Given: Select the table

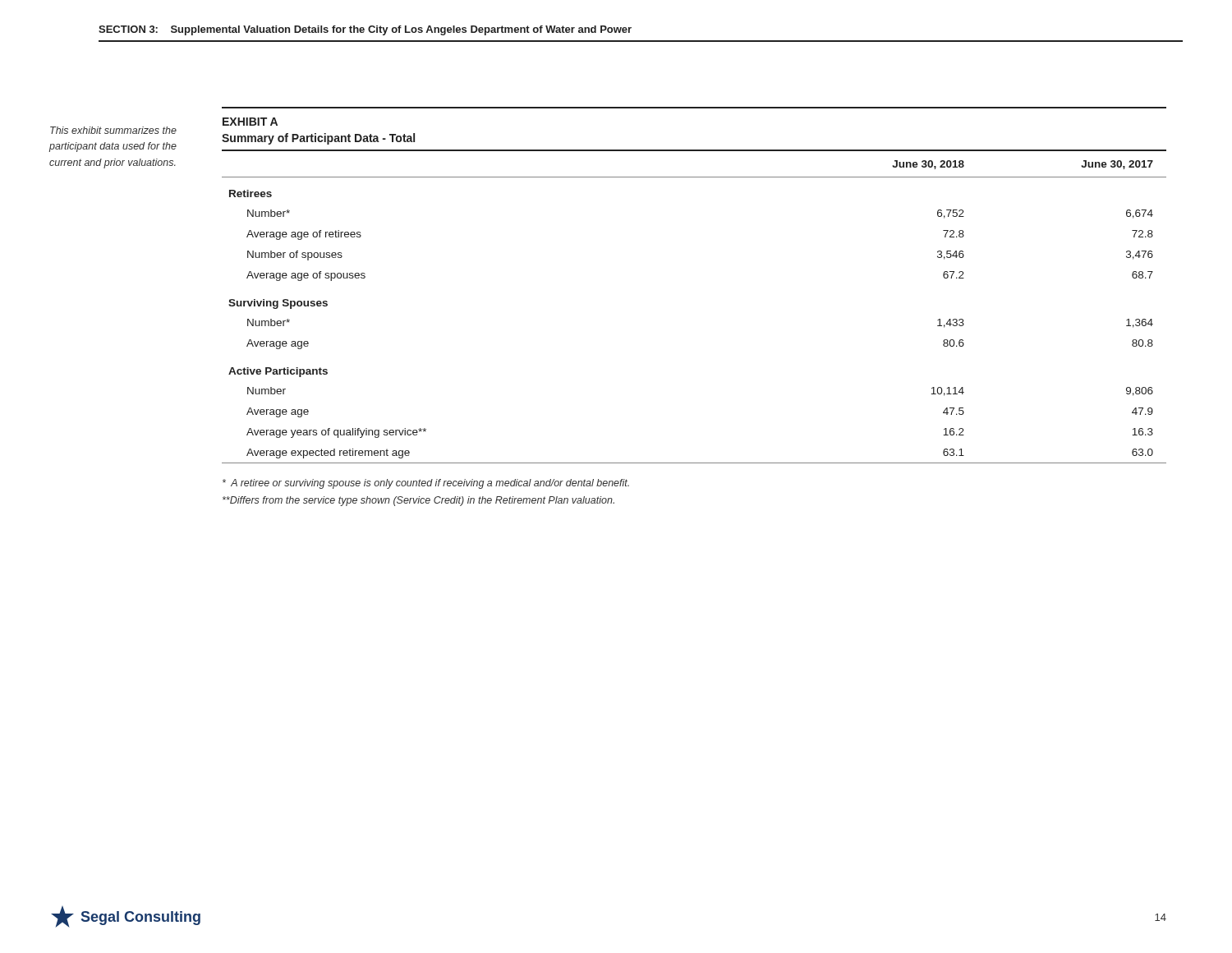Looking at the screenshot, I should click(694, 307).
